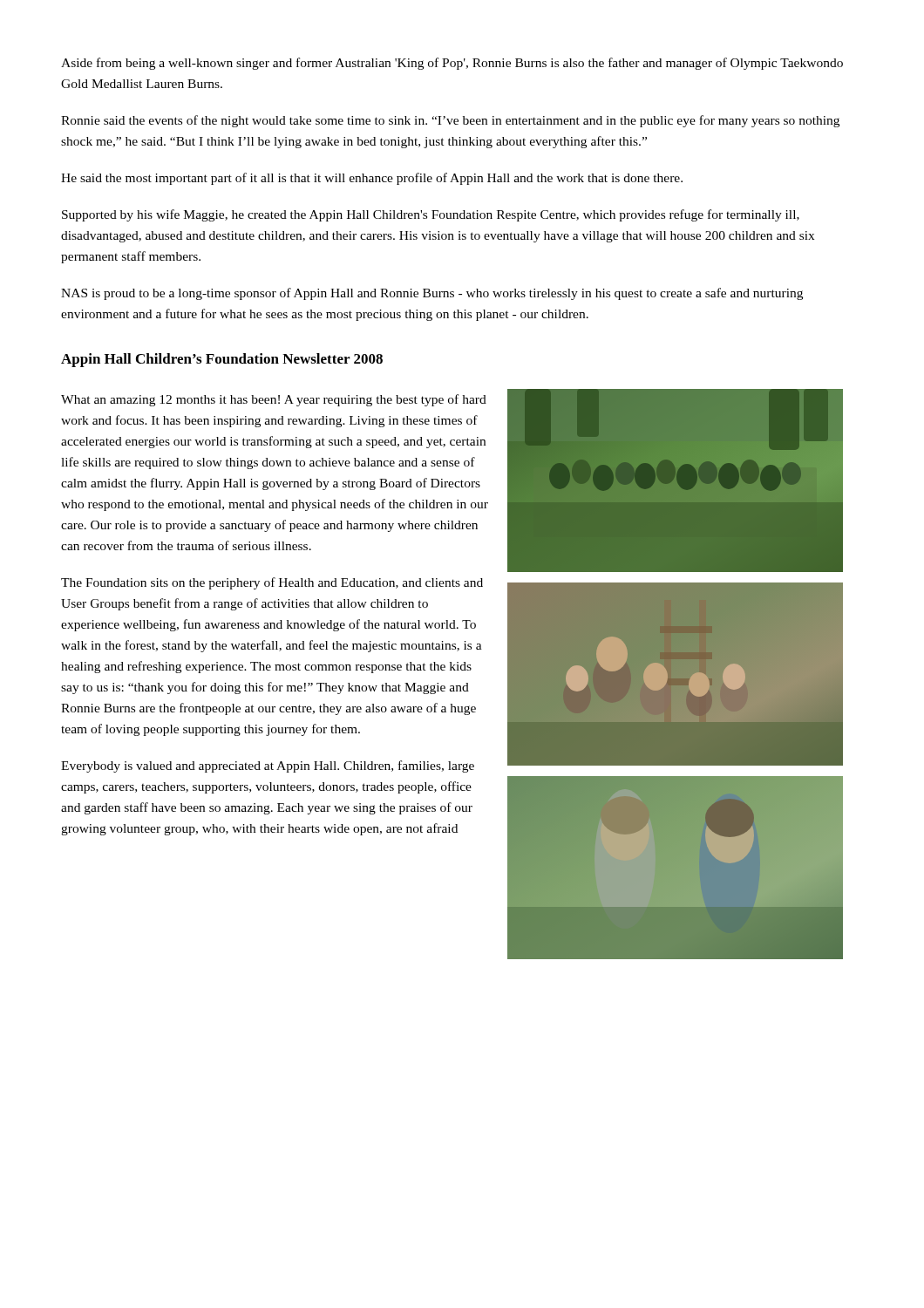Point to the text block starting "Appin Hall Children’s Foundation Newsletter"
The image size is (924, 1308).
(222, 359)
